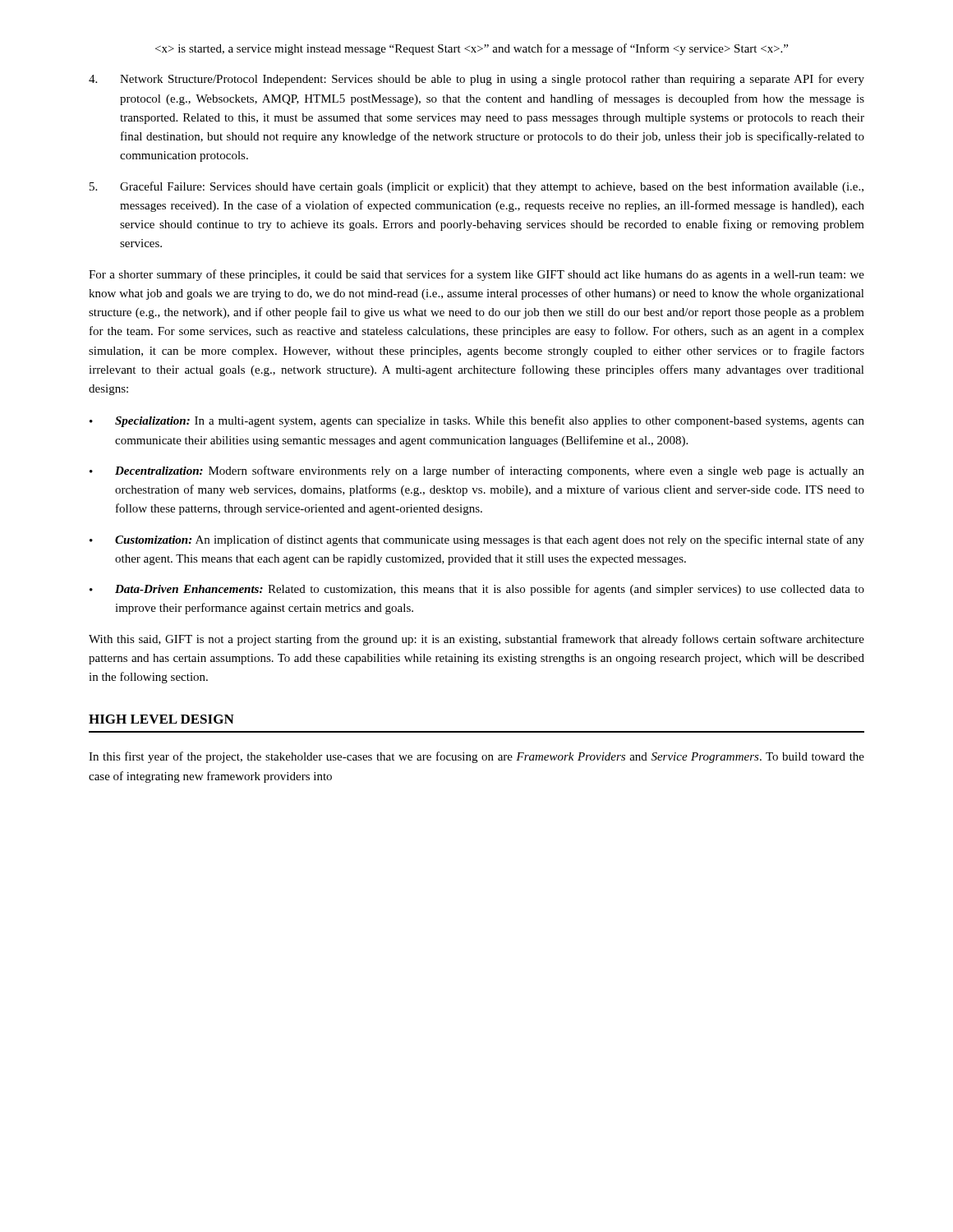953x1232 pixels.
Task: Locate the block starting "• Data-Driven Enhancements: Related to"
Action: (x=476, y=599)
